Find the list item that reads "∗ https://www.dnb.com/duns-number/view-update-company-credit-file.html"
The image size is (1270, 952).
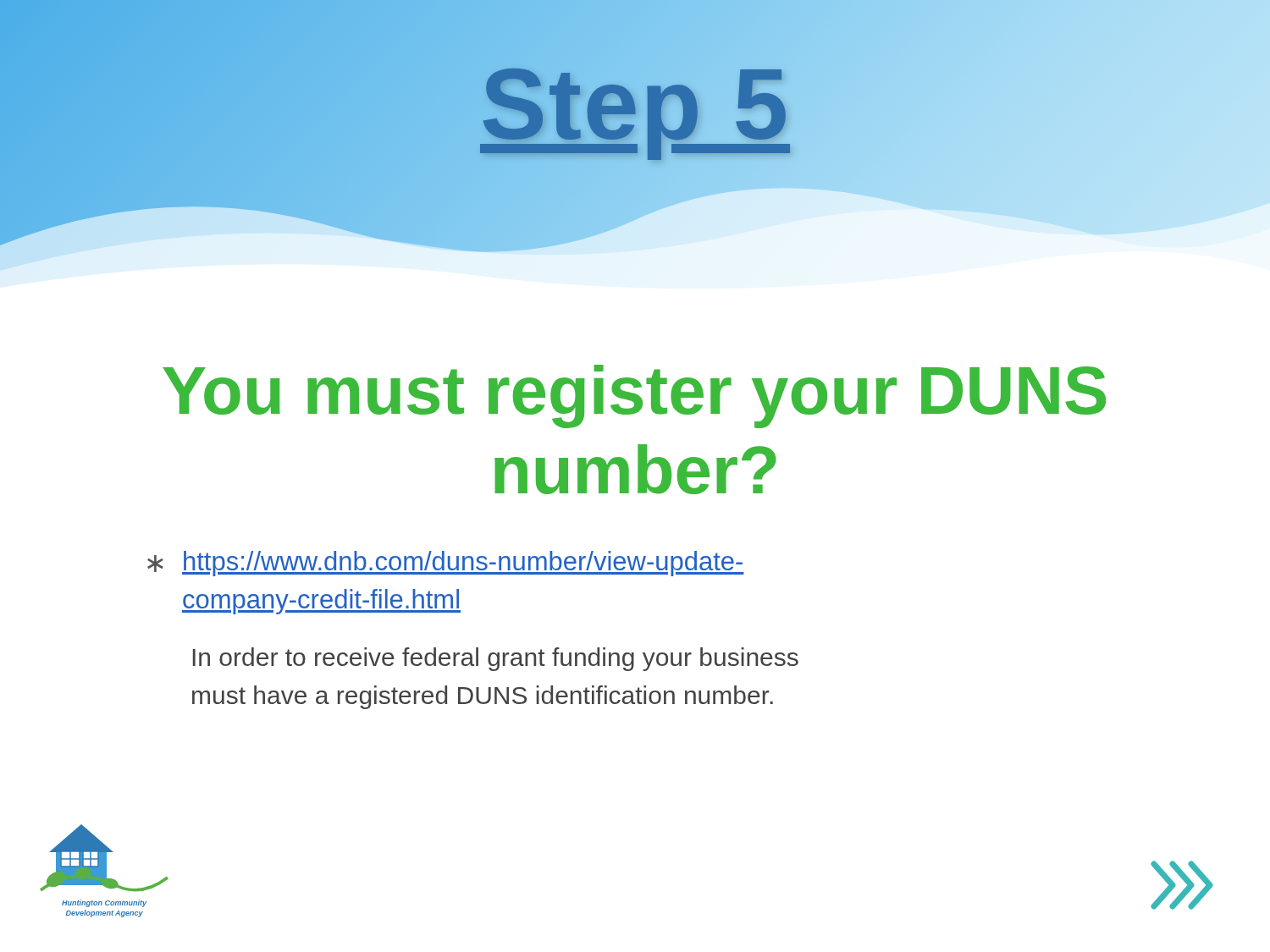[x=444, y=581]
